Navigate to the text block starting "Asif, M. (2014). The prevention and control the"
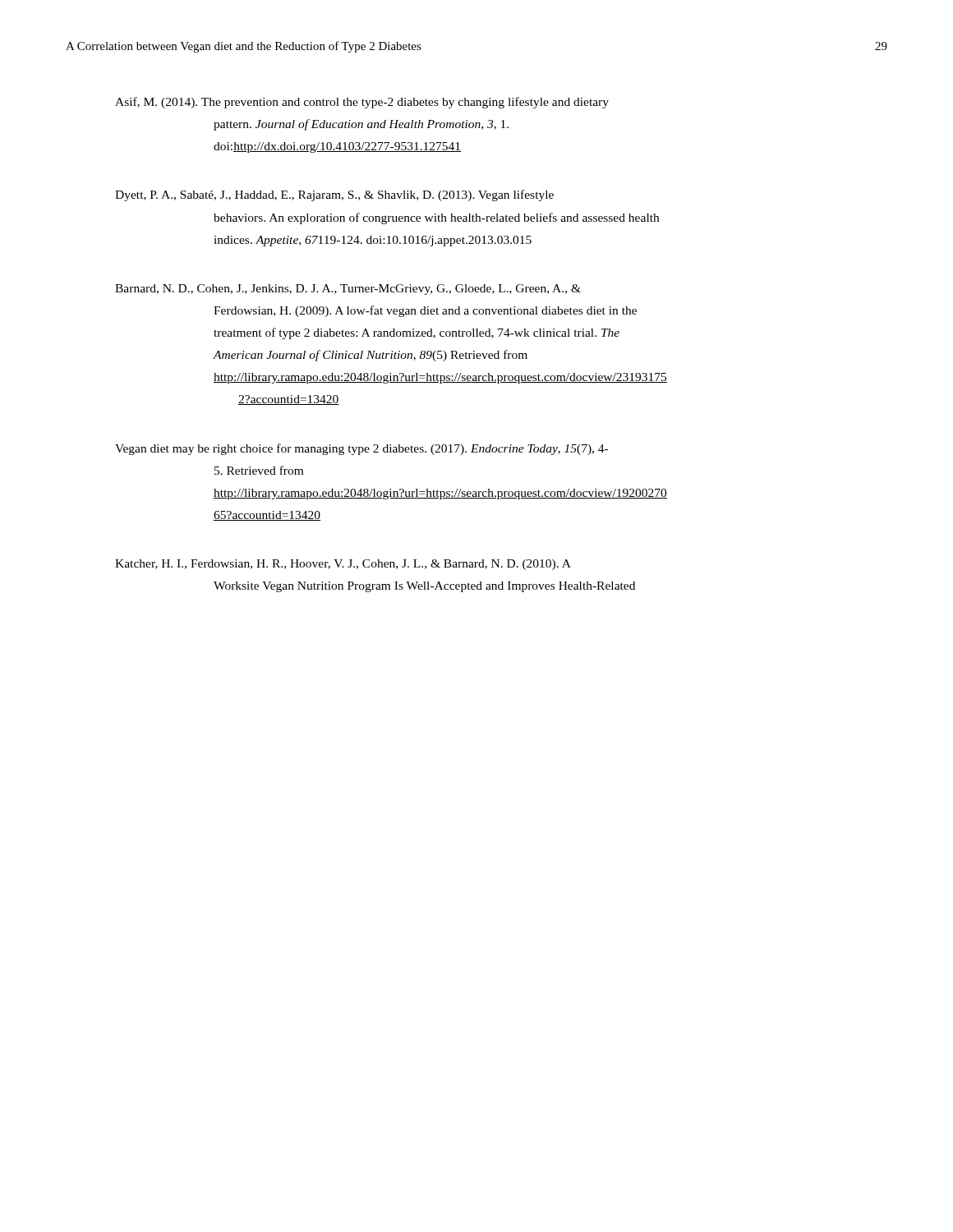 point(501,126)
